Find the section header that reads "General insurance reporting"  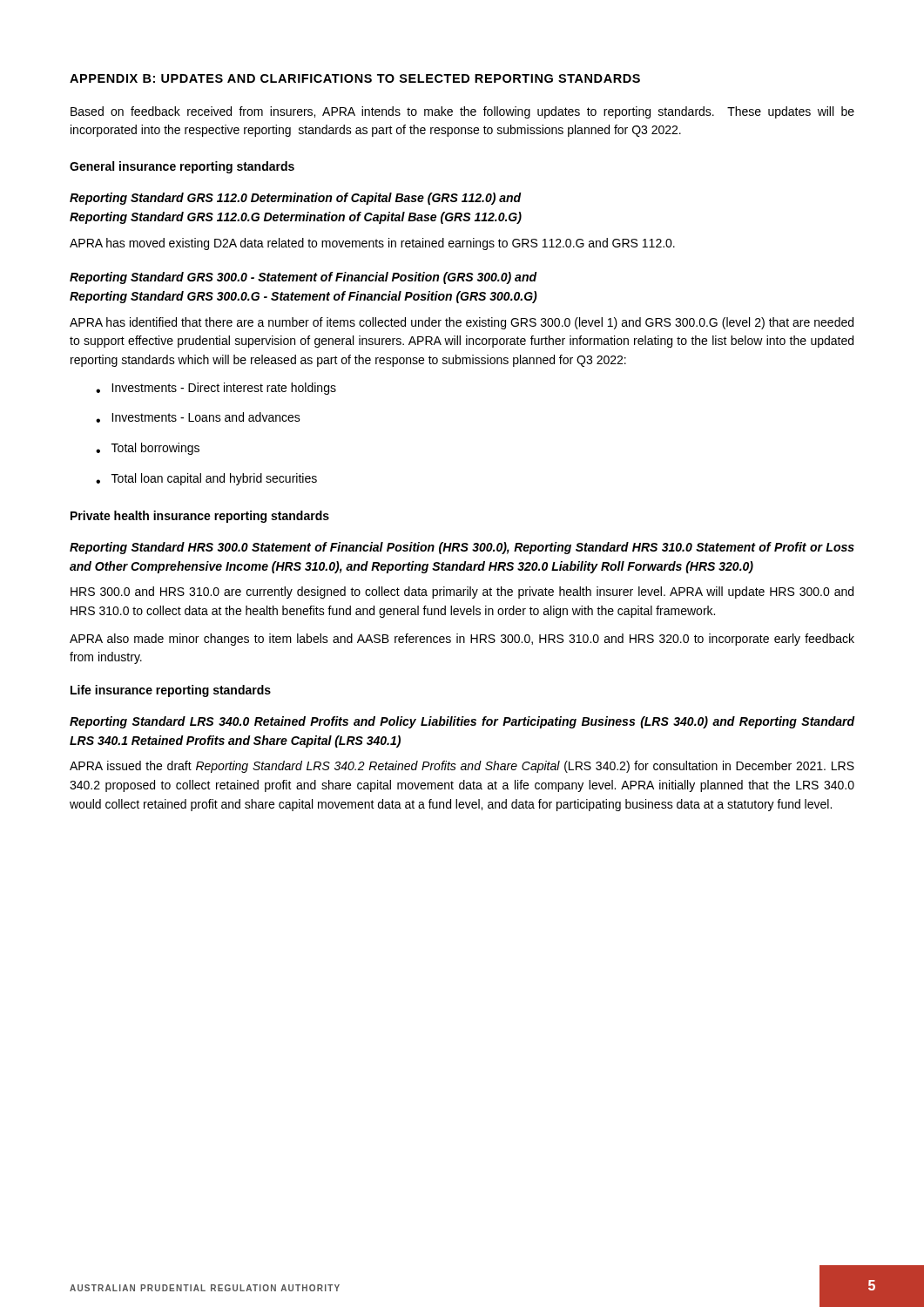pos(182,167)
